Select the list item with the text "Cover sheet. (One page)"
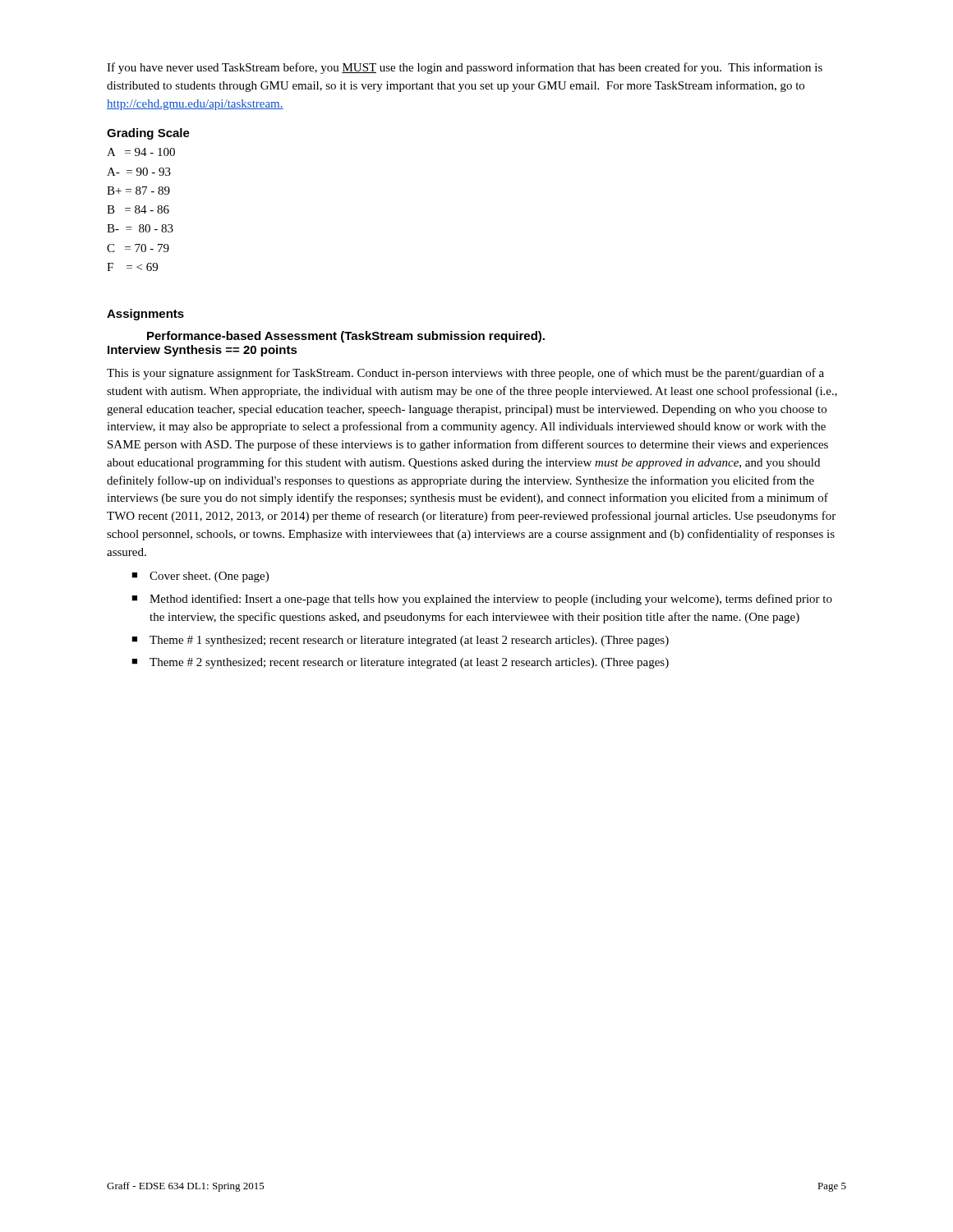Screen dimensions: 1232x953 pyautogui.click(x=209, y=576)
